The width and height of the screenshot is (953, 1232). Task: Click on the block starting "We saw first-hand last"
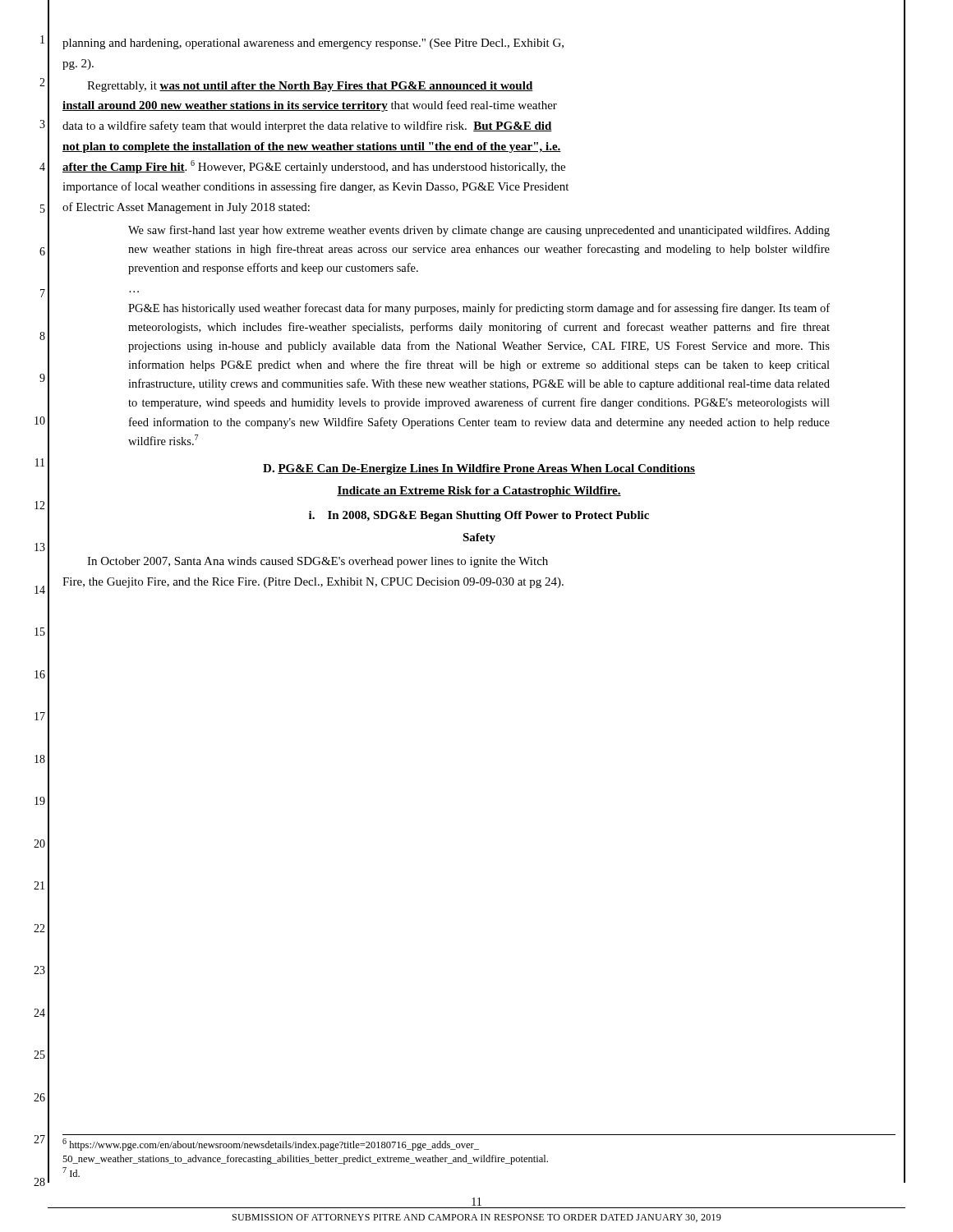tap(479, 249)
